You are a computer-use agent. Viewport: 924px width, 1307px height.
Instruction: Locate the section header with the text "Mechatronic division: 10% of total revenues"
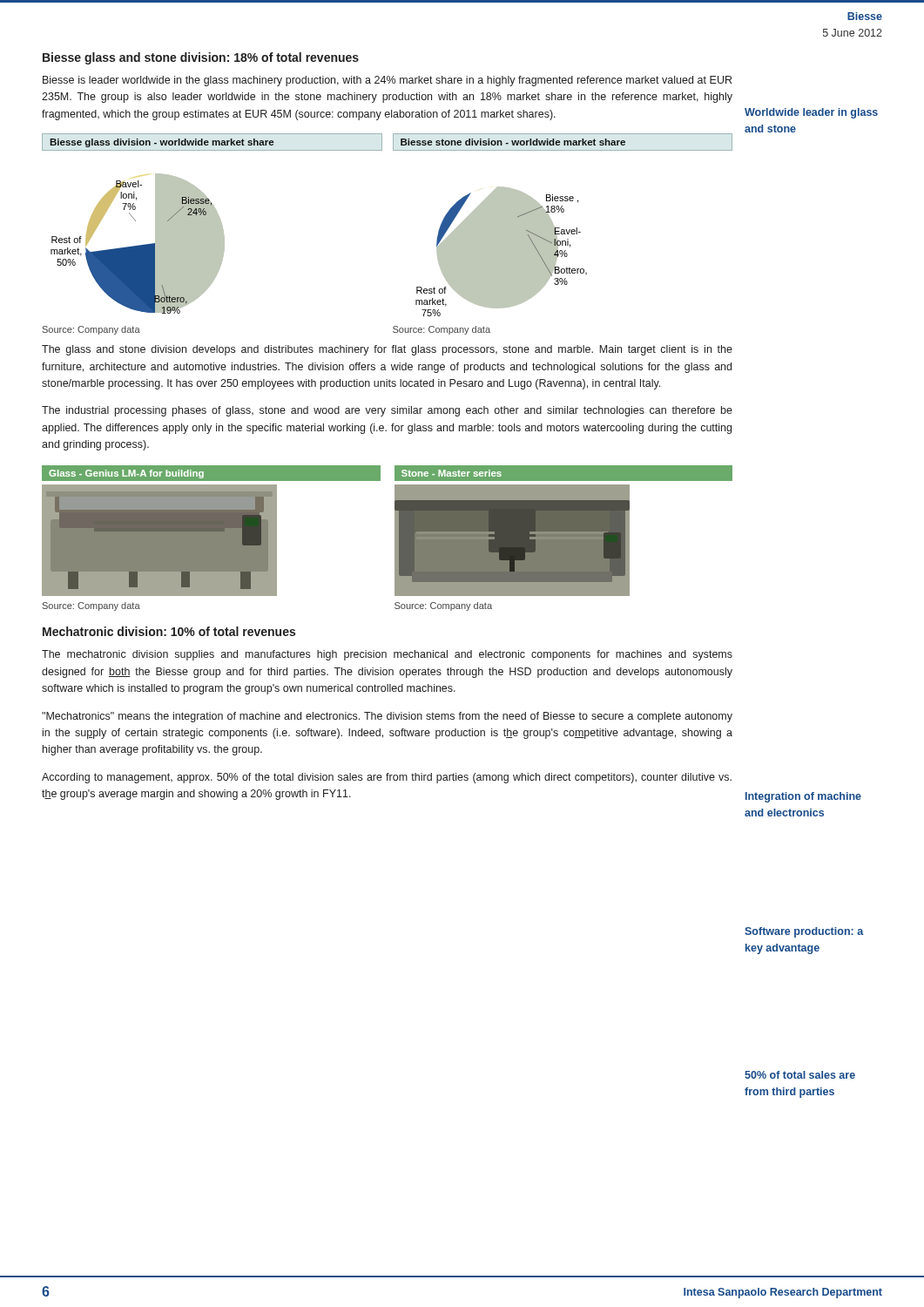(x=169, y=632)
